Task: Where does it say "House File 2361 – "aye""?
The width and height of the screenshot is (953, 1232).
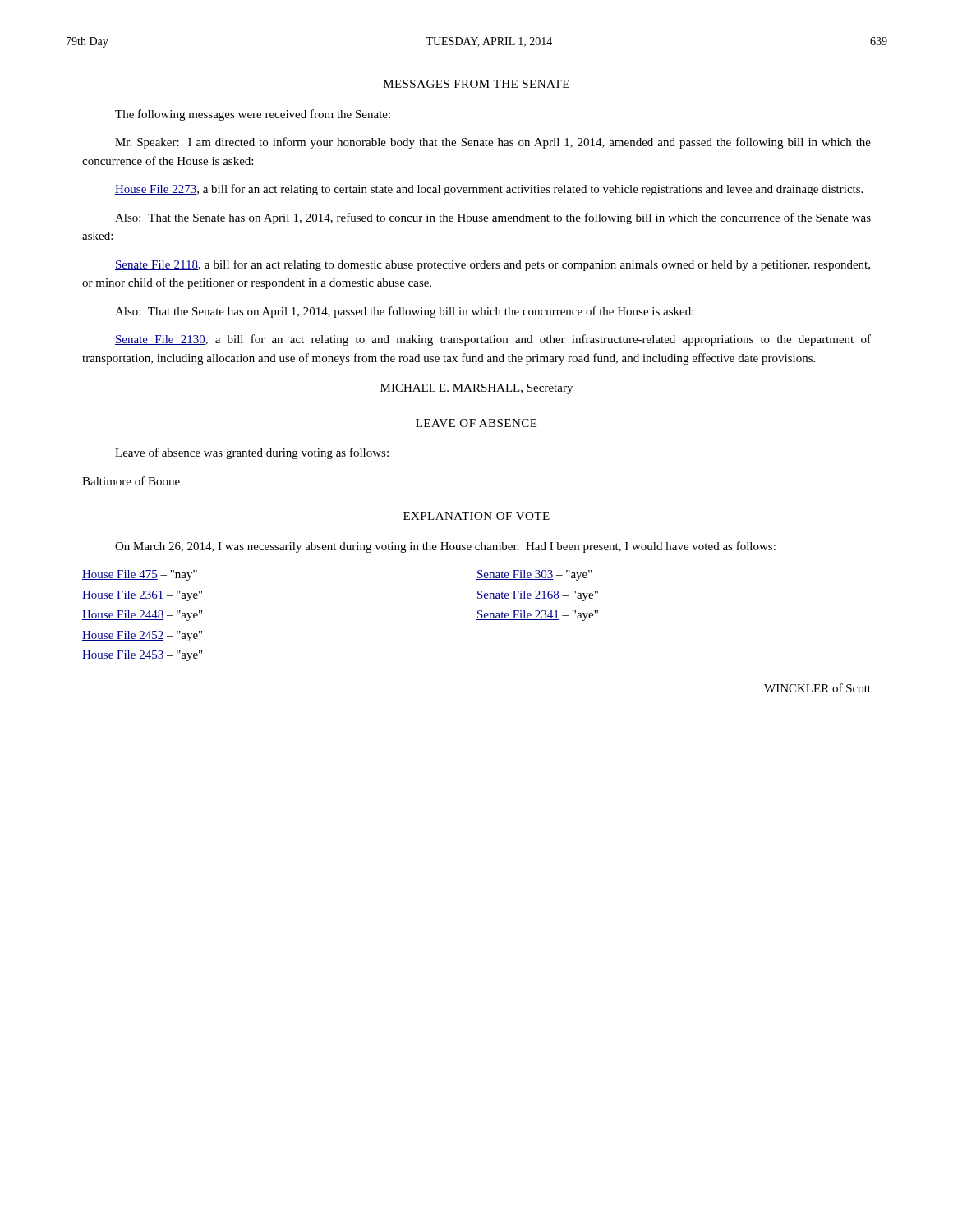Action: point(143,594)
